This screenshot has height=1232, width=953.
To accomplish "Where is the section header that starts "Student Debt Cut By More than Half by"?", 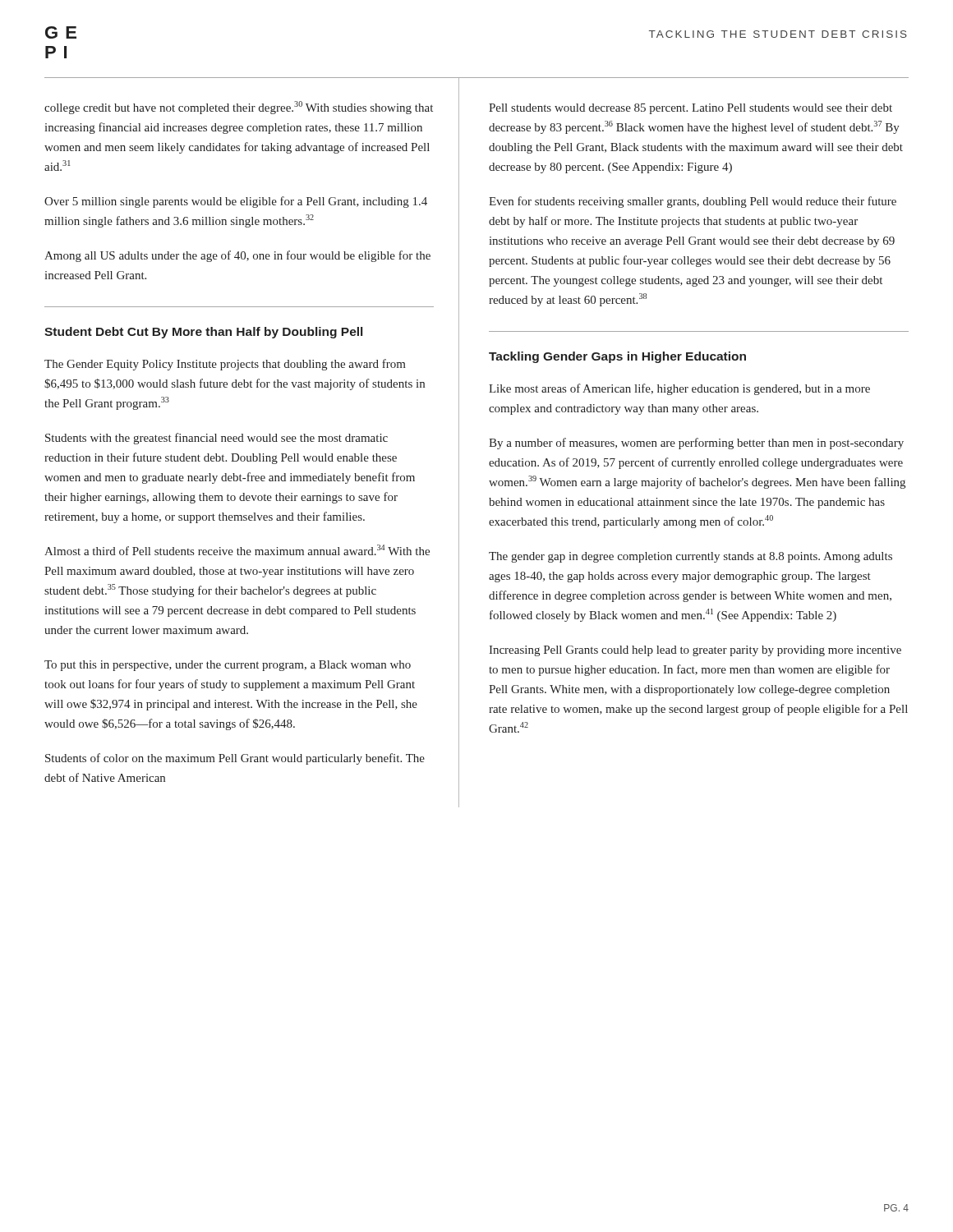I will (x=204, y=332).
